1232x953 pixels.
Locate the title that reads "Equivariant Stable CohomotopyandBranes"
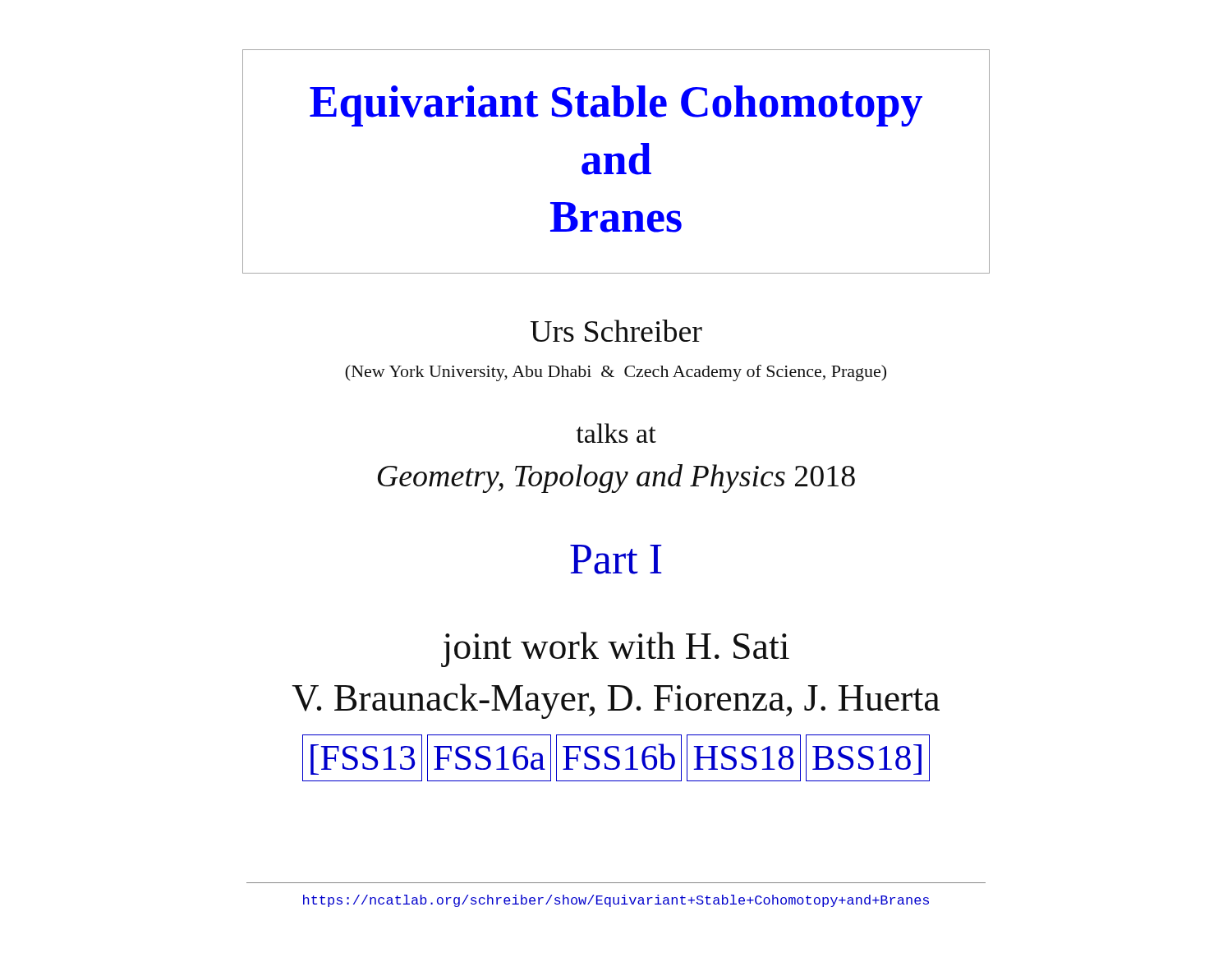[x=616, y=161]
